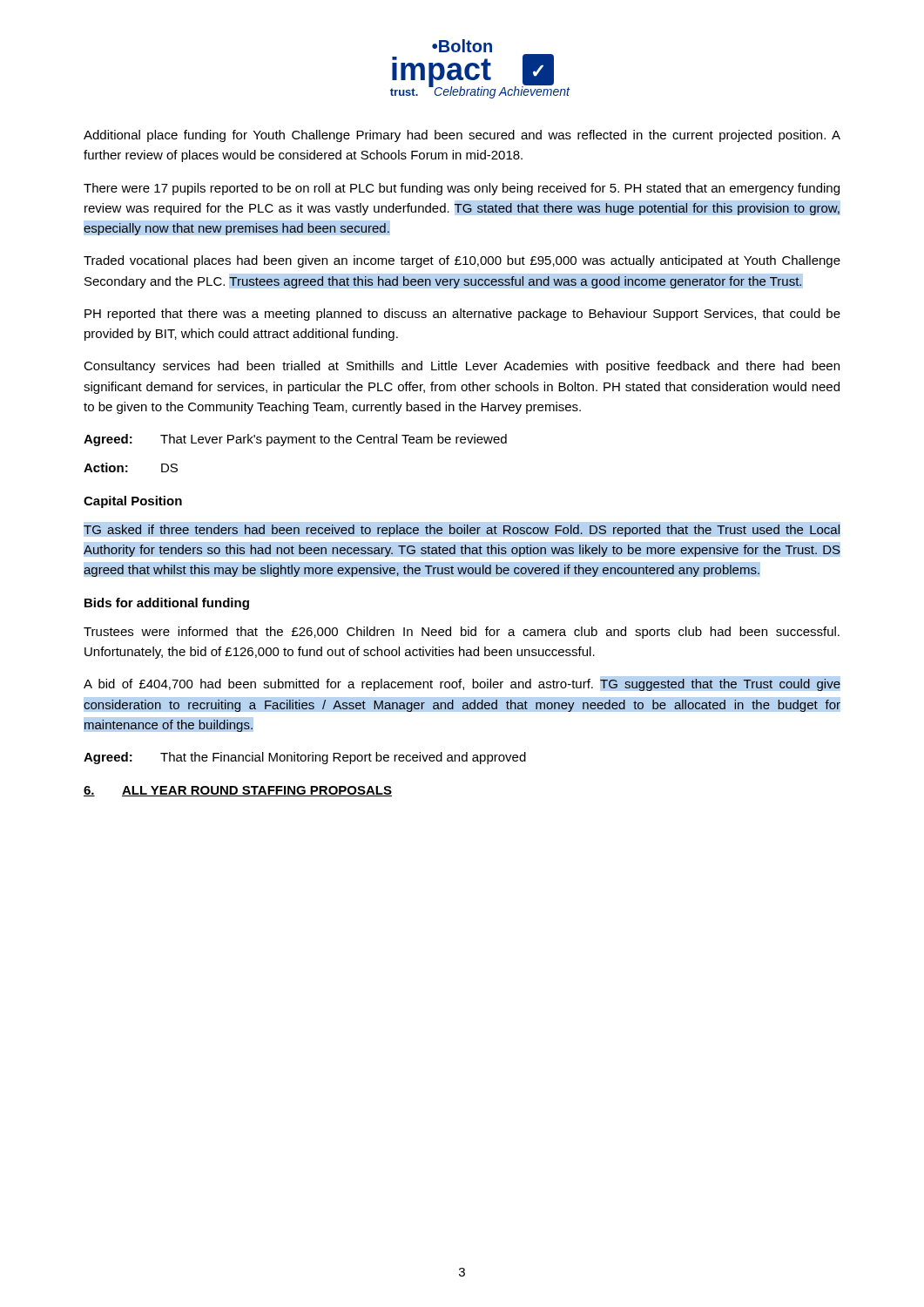Point to the region starting "Traded vocational places had"
The width and height of the screenshot is (924, 1307).
(462, 270)
